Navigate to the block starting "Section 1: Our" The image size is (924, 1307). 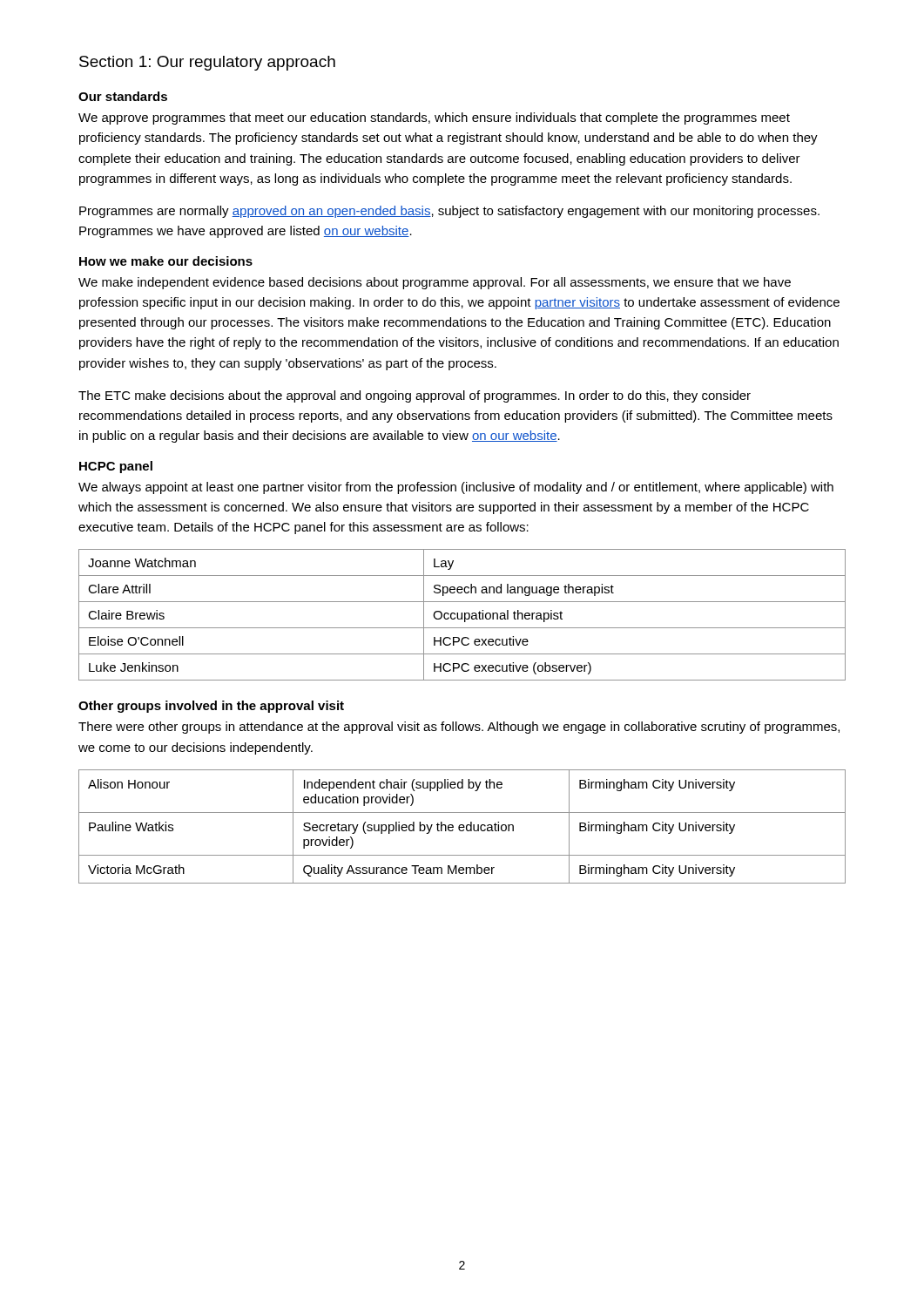(x=207, y=63)
